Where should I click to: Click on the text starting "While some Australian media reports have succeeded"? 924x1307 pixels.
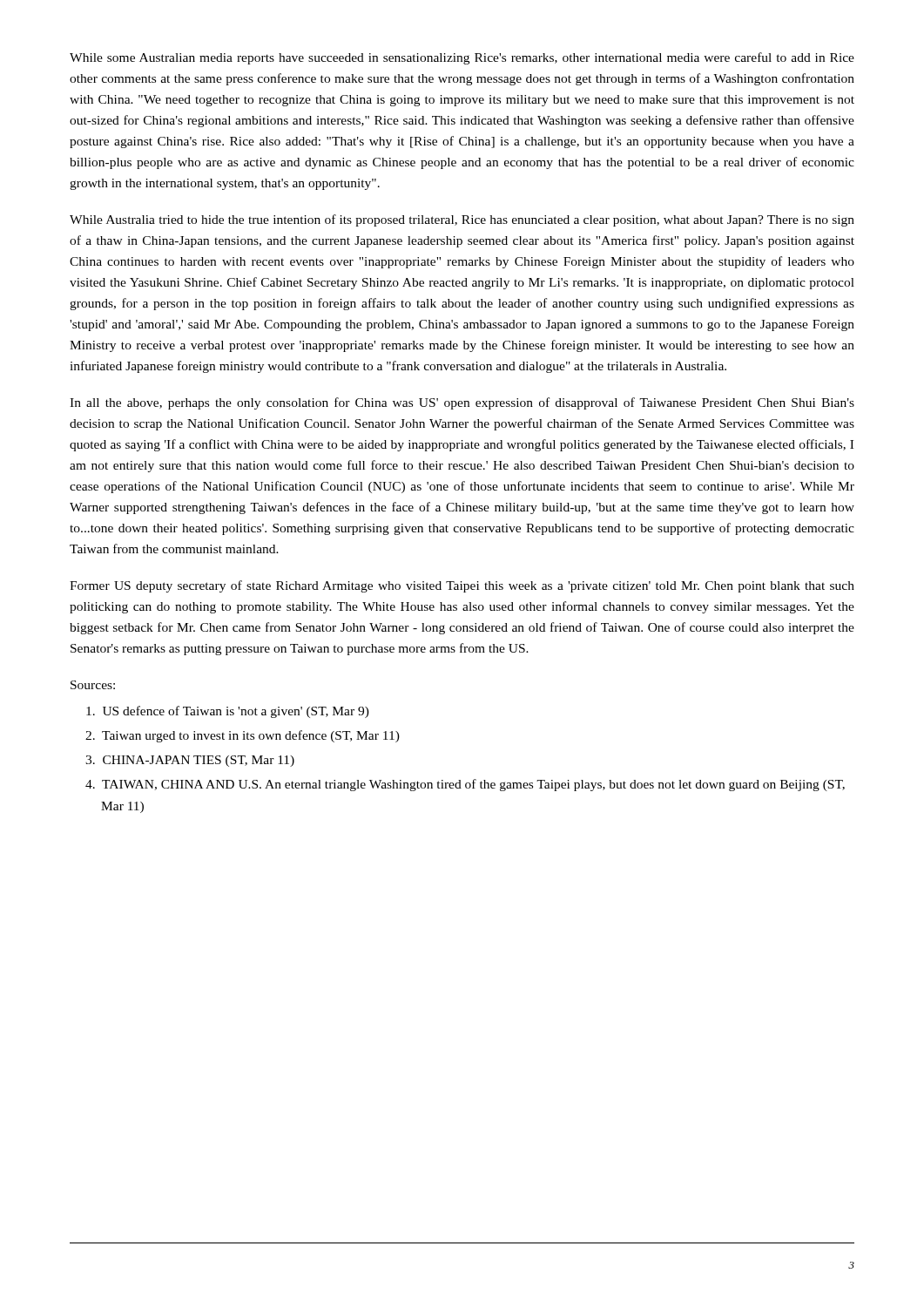[x=462, y=120]
